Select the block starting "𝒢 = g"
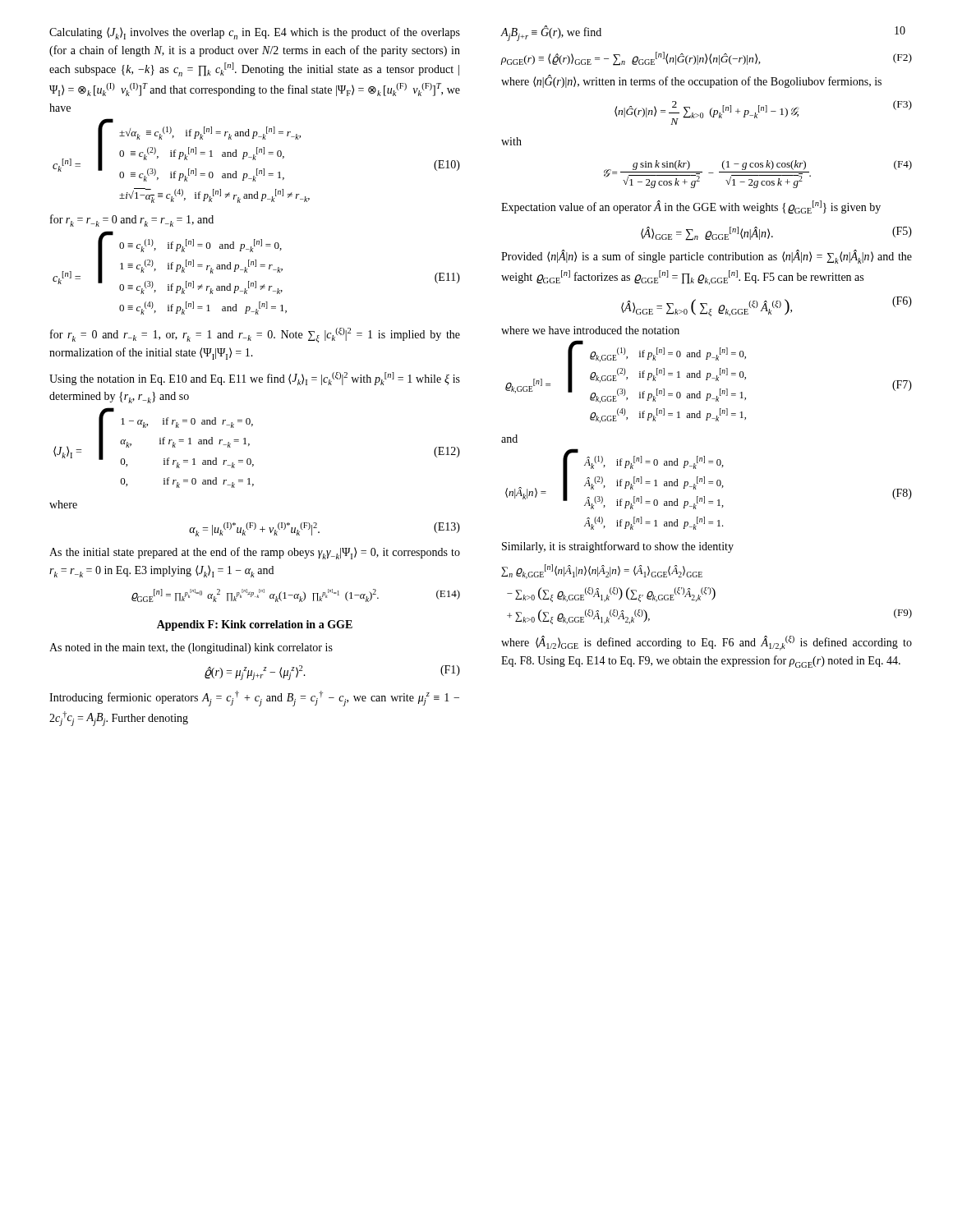953x1232 pixels. (707, 173)
